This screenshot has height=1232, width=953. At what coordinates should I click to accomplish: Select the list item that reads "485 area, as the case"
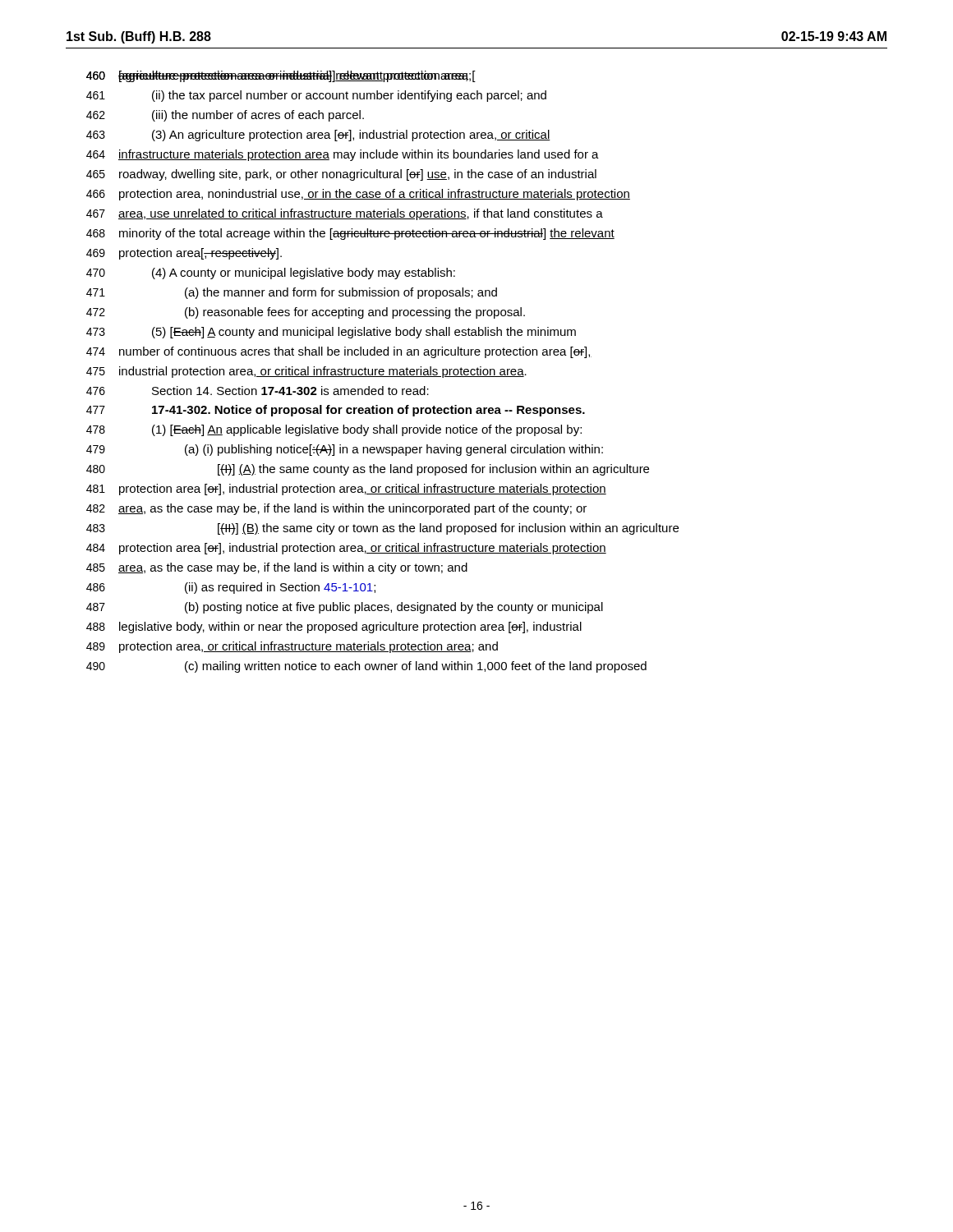pyautogui.click(x=476, y=568)
